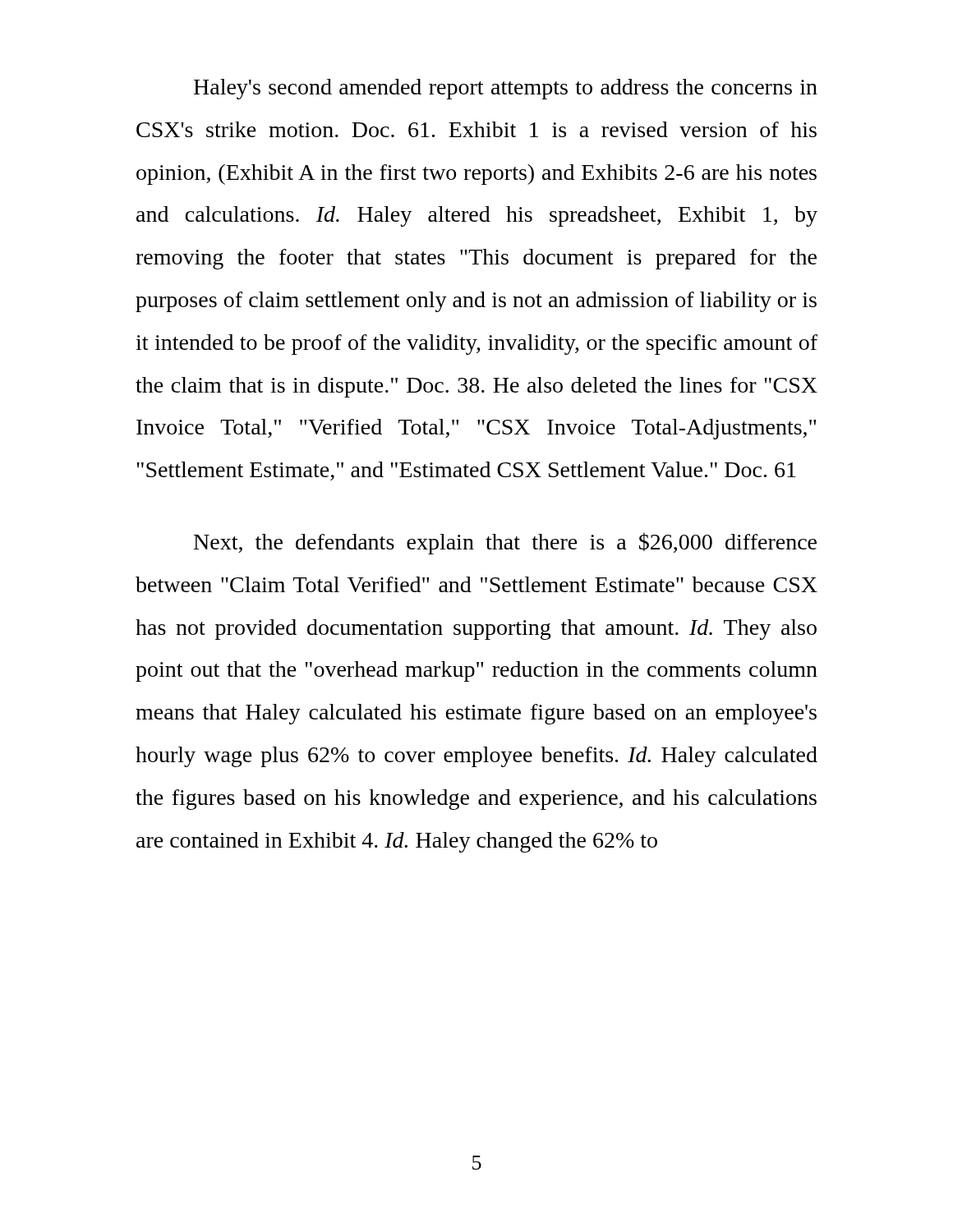953x1232 pixels.
Task: Click on the text block containing "Next, the defendants explain that there is"
Action: [505, 543]
